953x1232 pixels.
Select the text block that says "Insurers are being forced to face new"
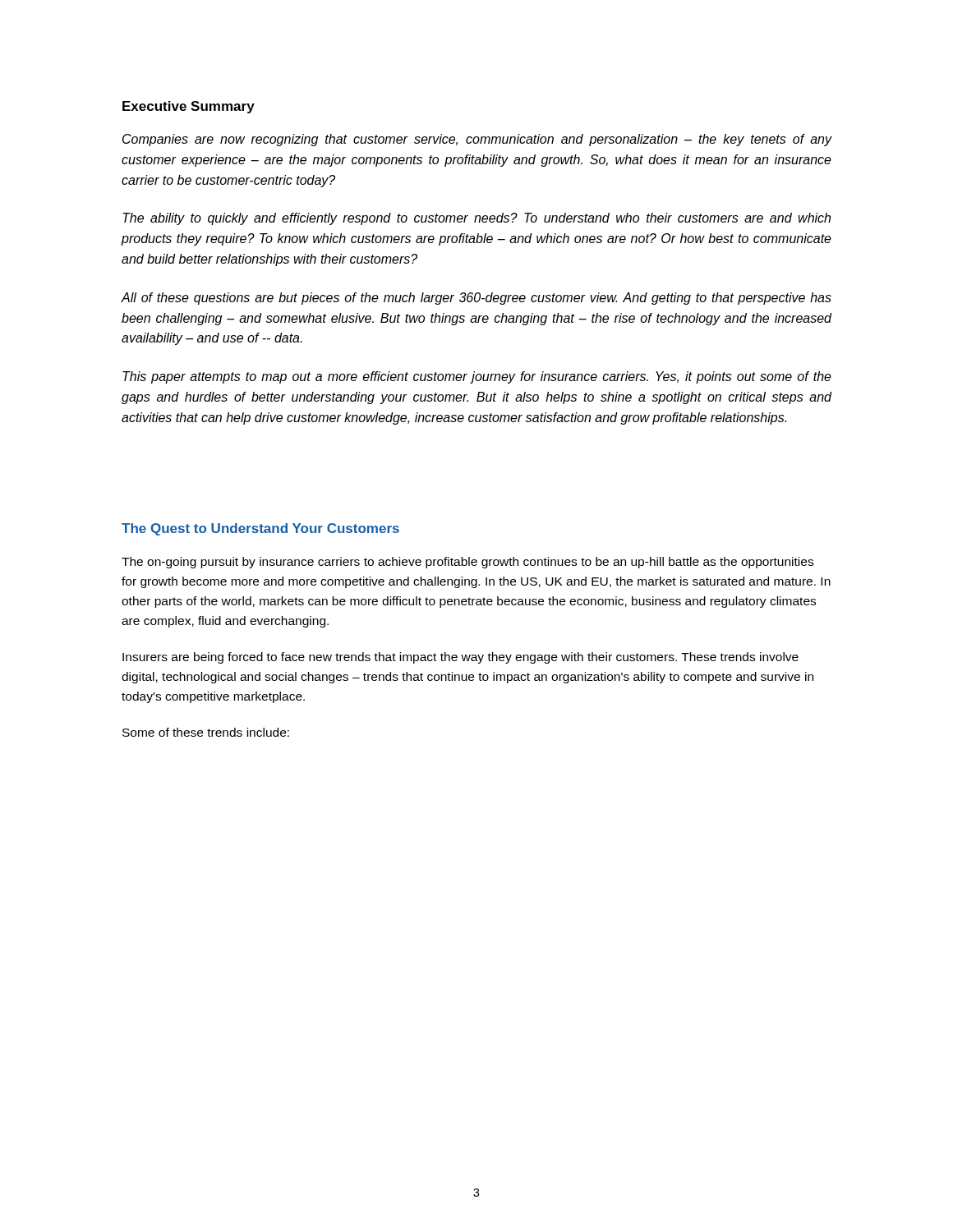pyautogui.click(x=468, y=676)
